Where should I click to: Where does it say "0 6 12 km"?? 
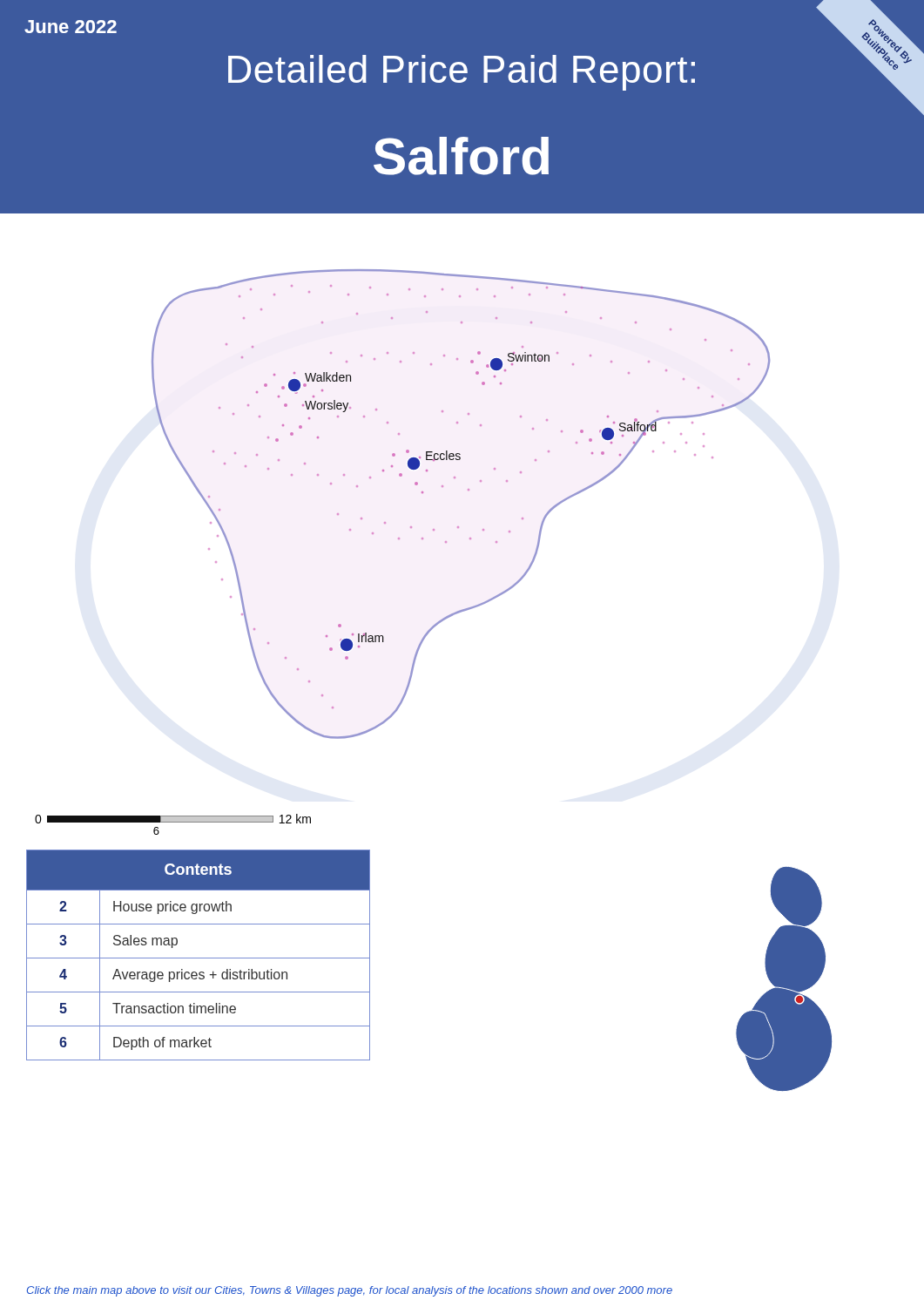coord(200,819)
